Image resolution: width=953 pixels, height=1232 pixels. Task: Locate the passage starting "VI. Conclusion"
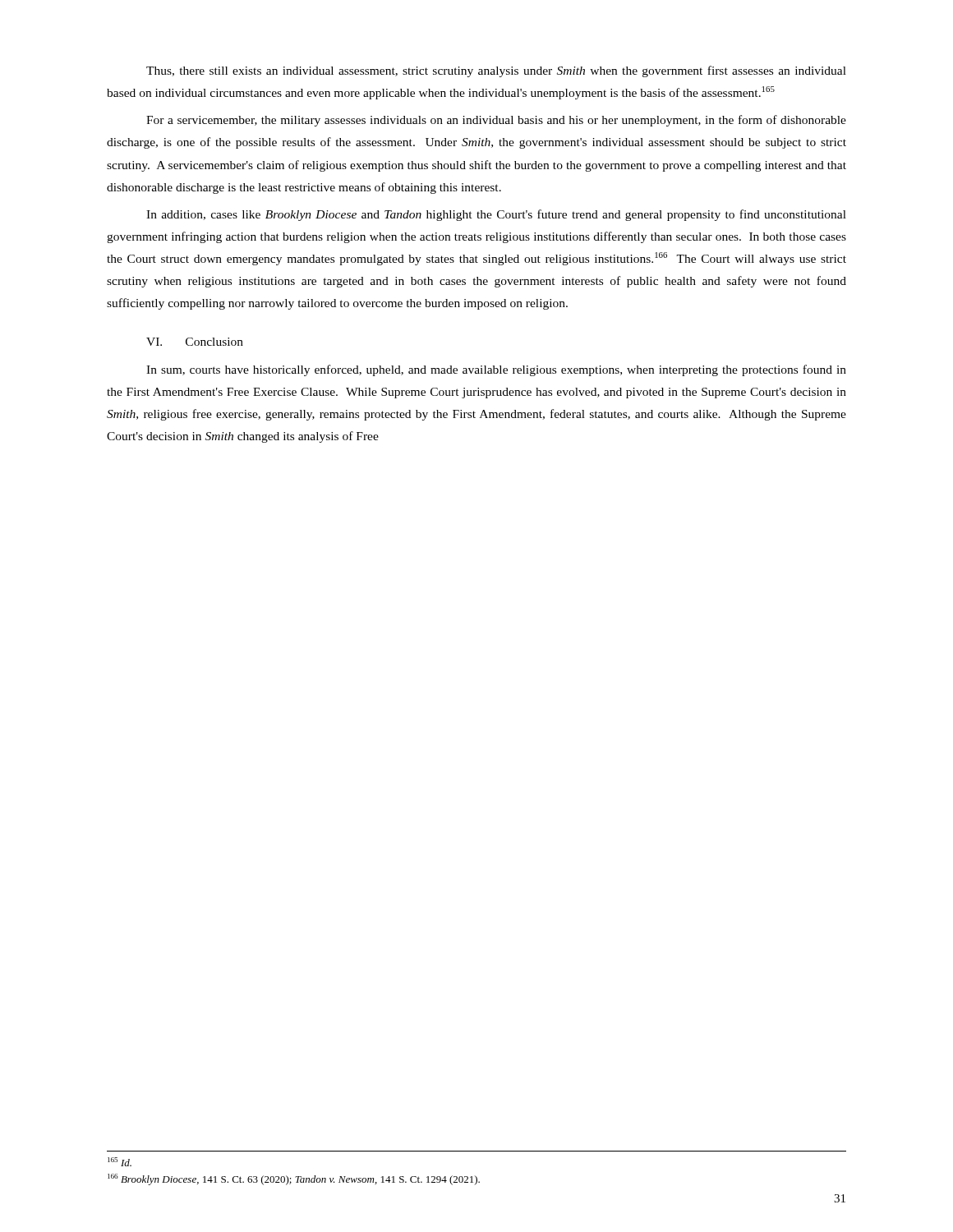click(x=195, y=342)
